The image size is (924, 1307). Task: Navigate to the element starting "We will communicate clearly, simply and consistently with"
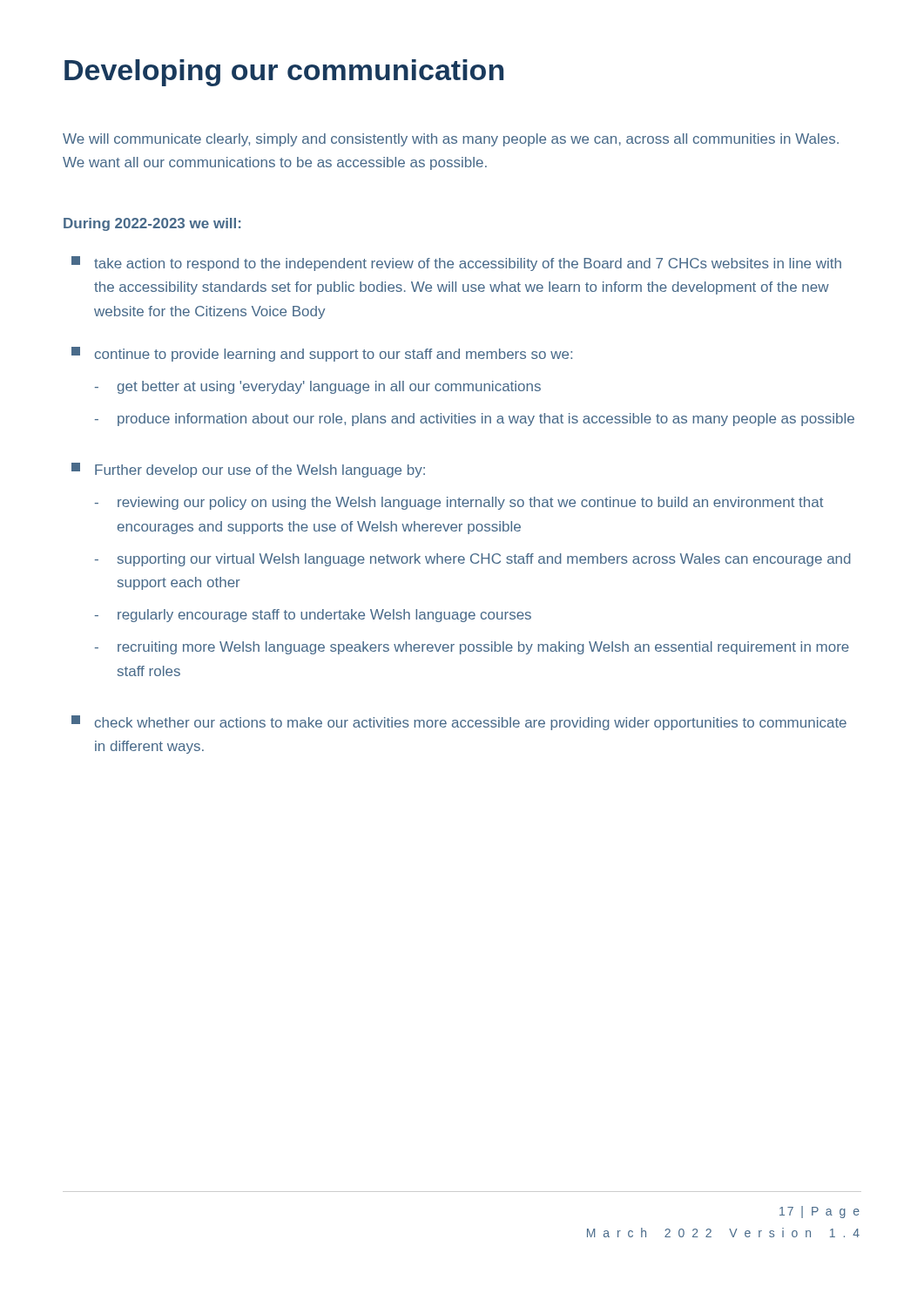pos(462,151)
